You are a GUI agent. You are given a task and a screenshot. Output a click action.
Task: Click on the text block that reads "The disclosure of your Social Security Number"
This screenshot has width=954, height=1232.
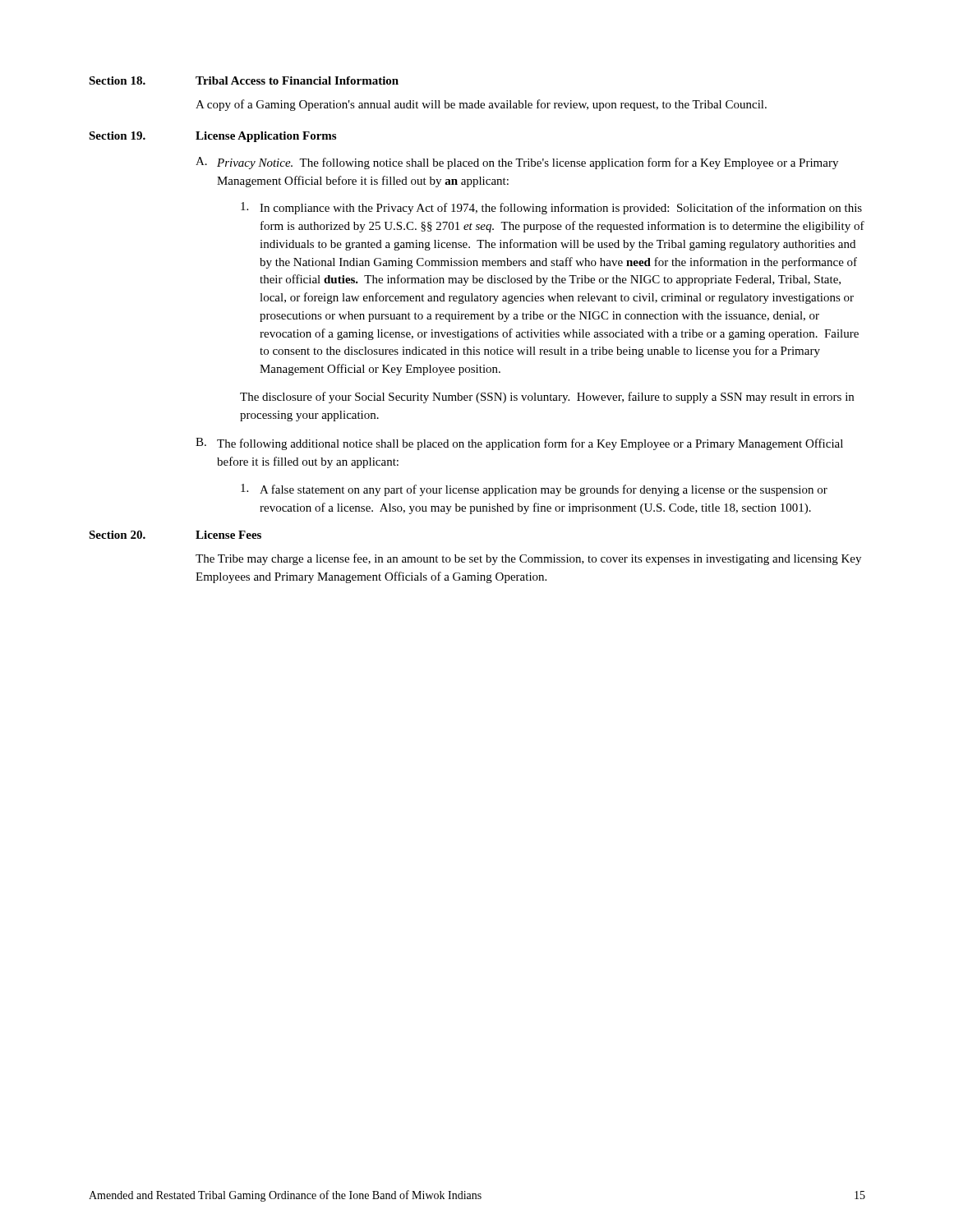(x=547, y=405)
